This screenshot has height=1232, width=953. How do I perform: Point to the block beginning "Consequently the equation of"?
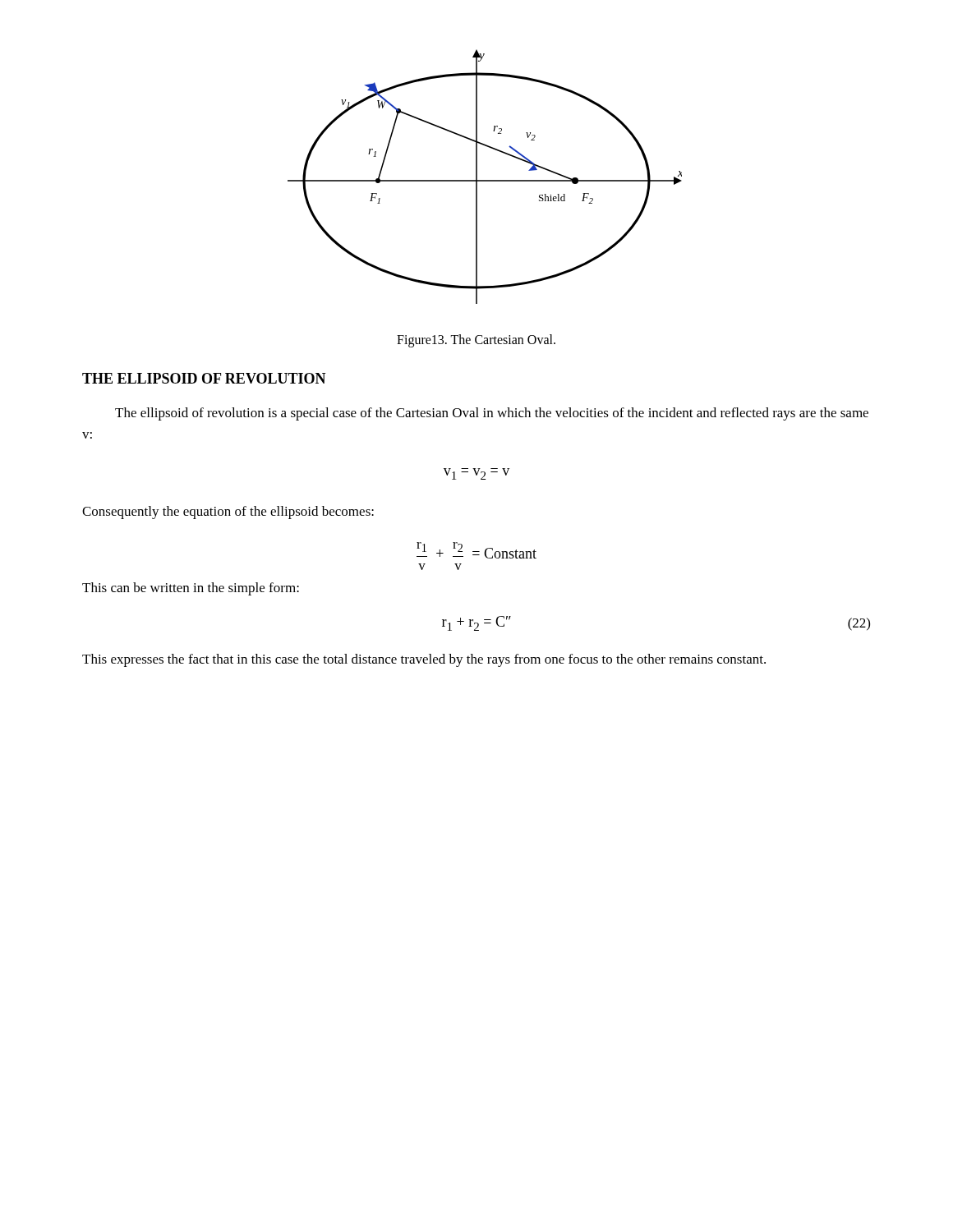coord(228,511)
